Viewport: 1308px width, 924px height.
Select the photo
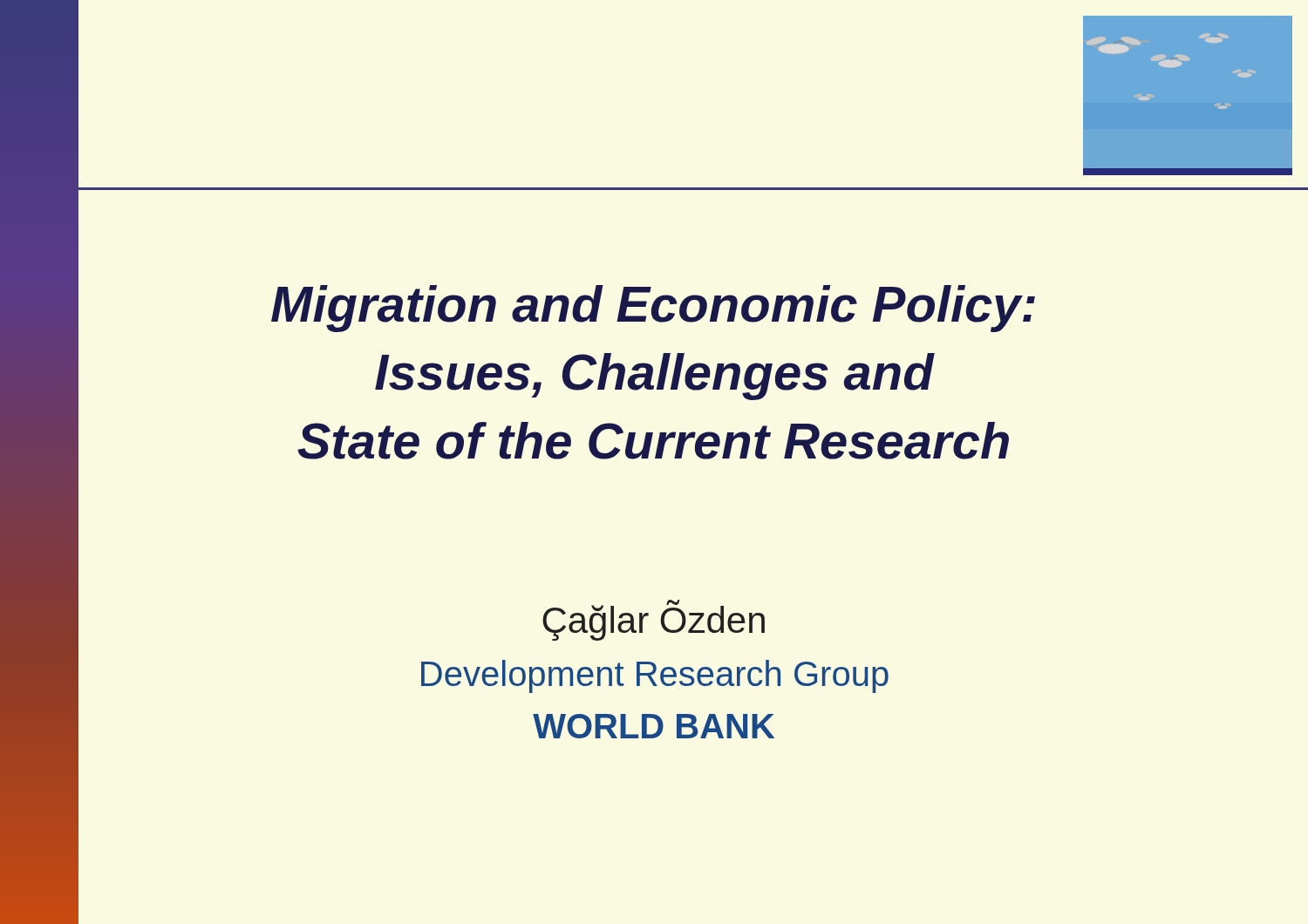click(1188, 92)
